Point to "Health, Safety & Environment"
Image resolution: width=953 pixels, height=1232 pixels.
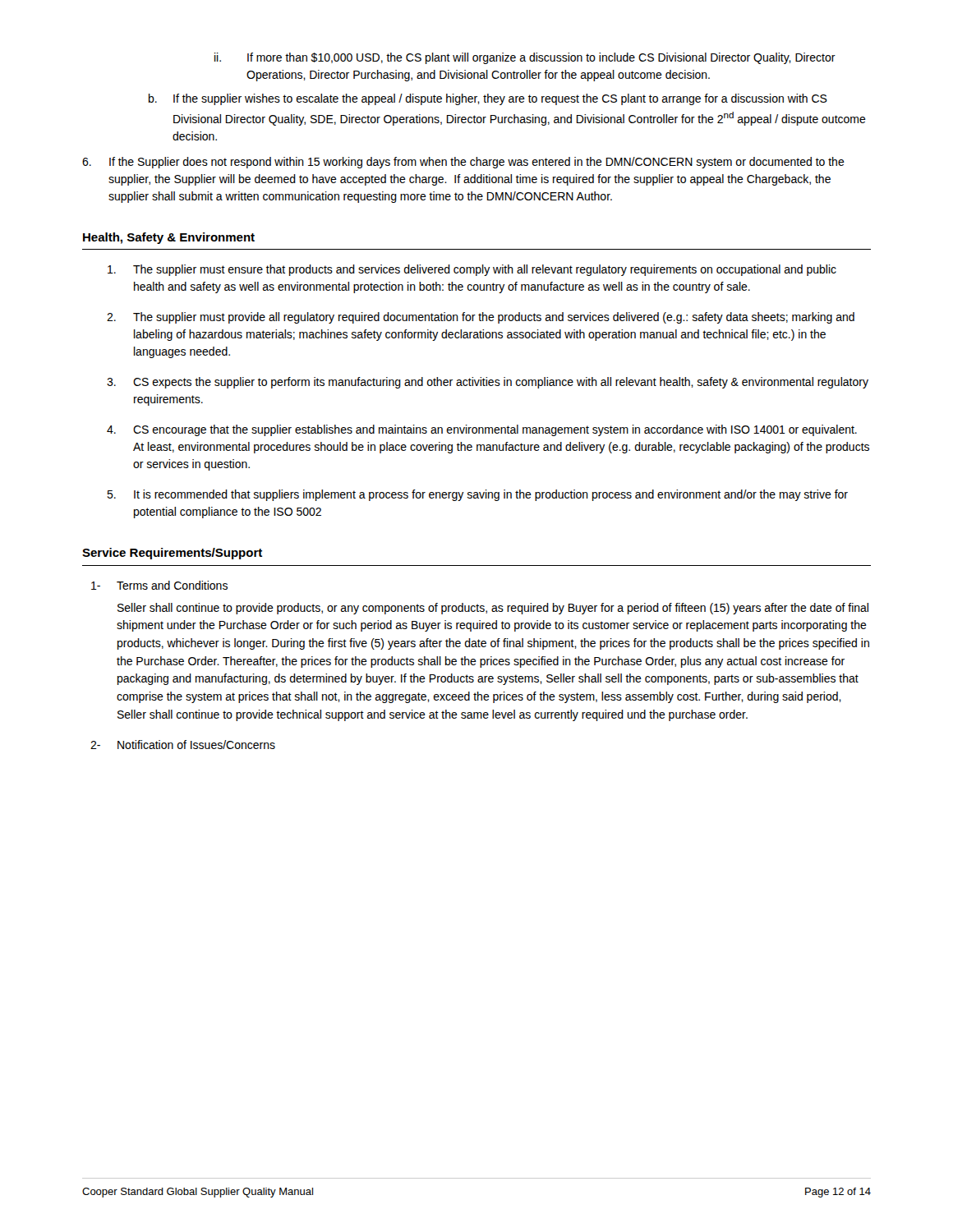pos(168,237)
